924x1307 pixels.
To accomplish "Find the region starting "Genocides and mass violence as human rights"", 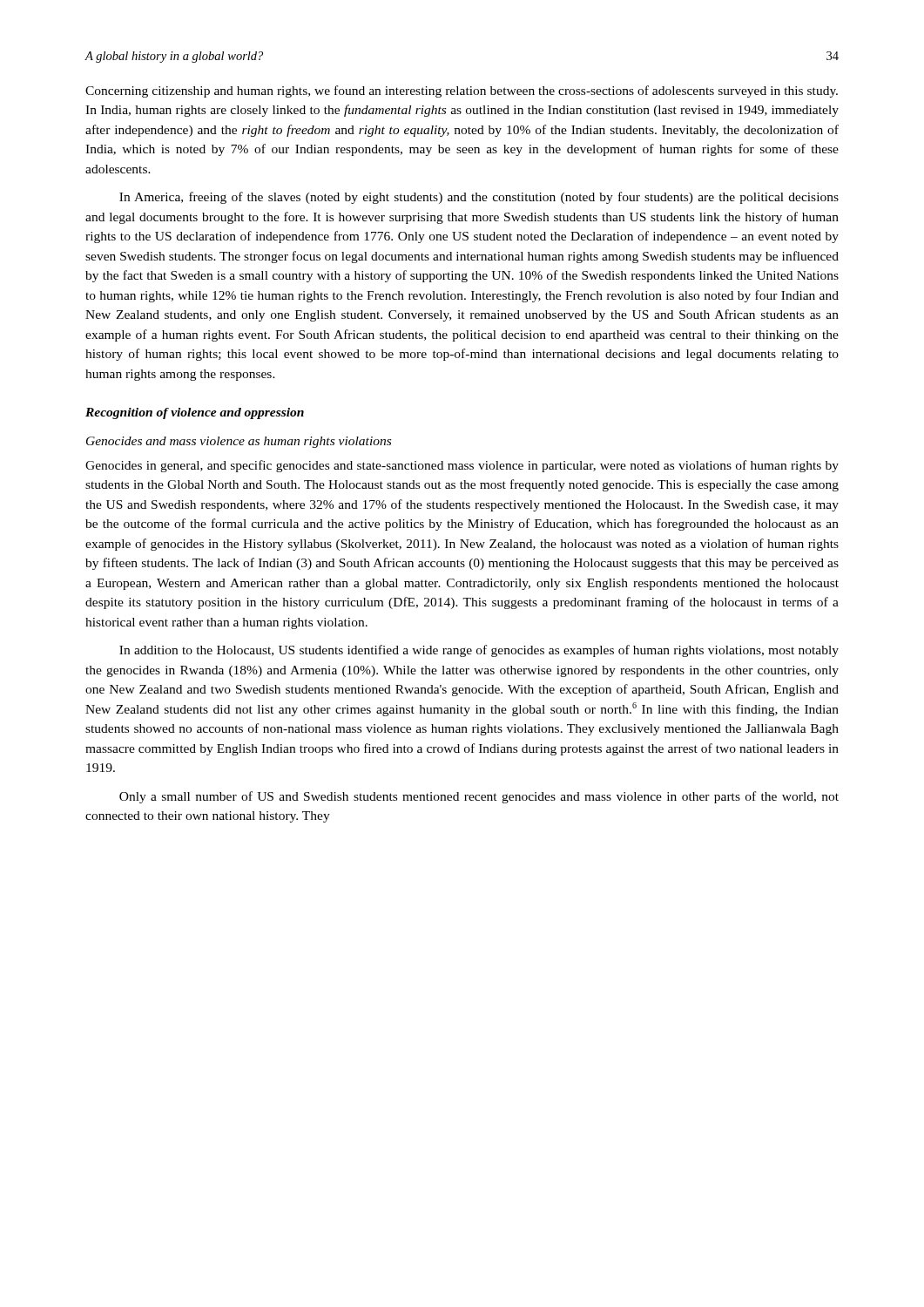I will point(239,440).
